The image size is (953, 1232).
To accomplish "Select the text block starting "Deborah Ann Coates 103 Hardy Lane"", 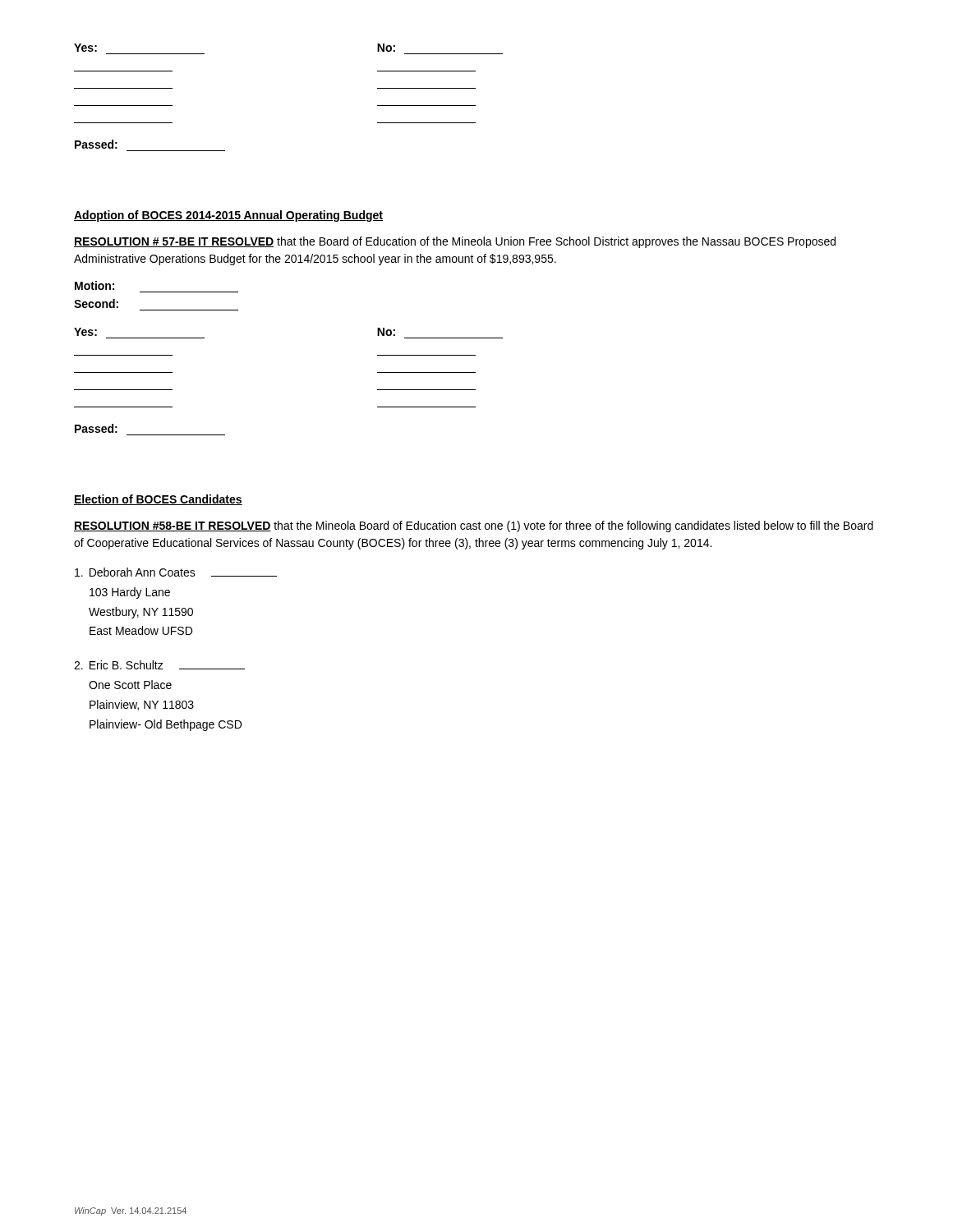I will pos(176,572).
